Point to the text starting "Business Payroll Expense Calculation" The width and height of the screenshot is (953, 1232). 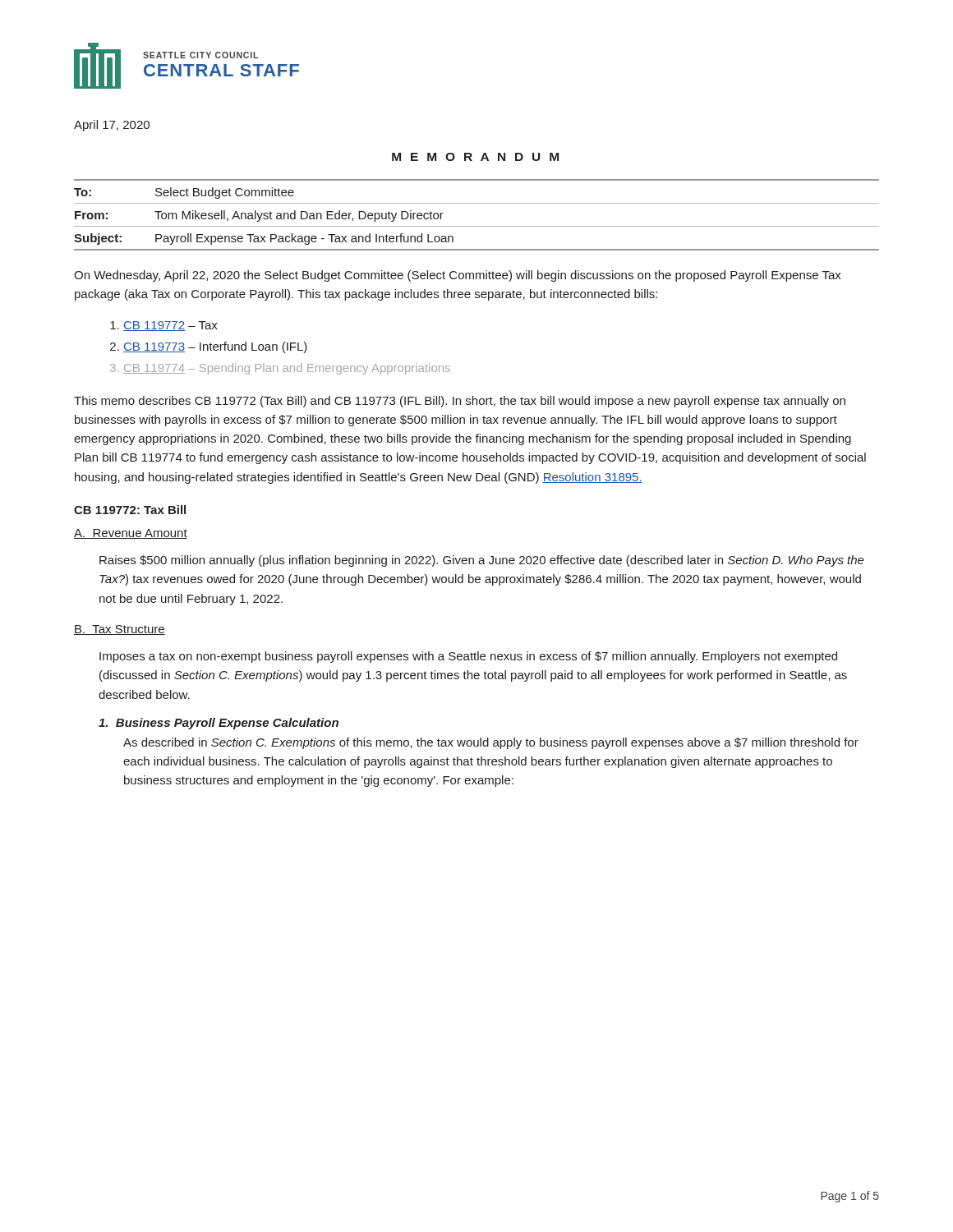click(x=219, y=722)
